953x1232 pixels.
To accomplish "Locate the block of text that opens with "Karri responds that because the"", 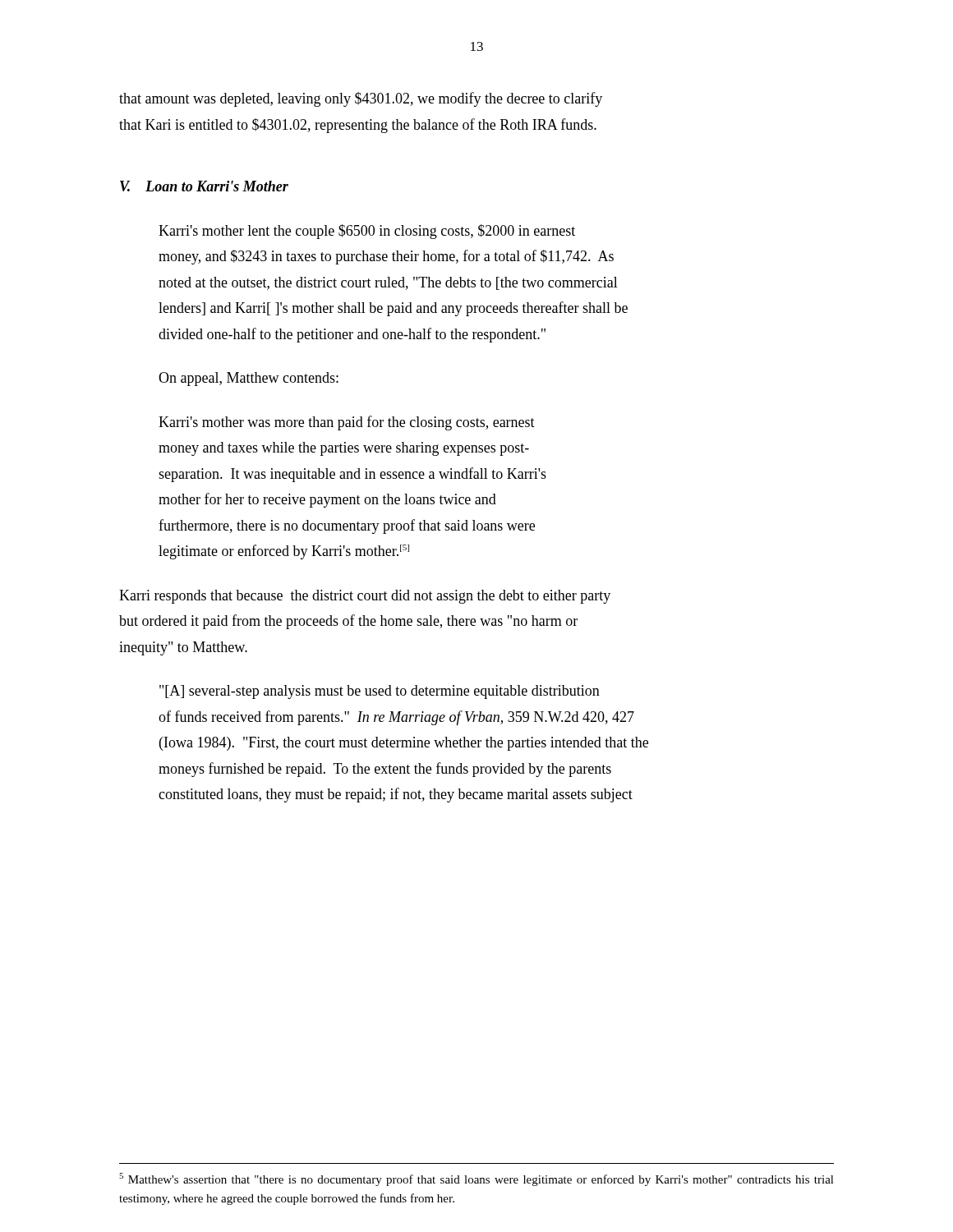I will (476, 622).
